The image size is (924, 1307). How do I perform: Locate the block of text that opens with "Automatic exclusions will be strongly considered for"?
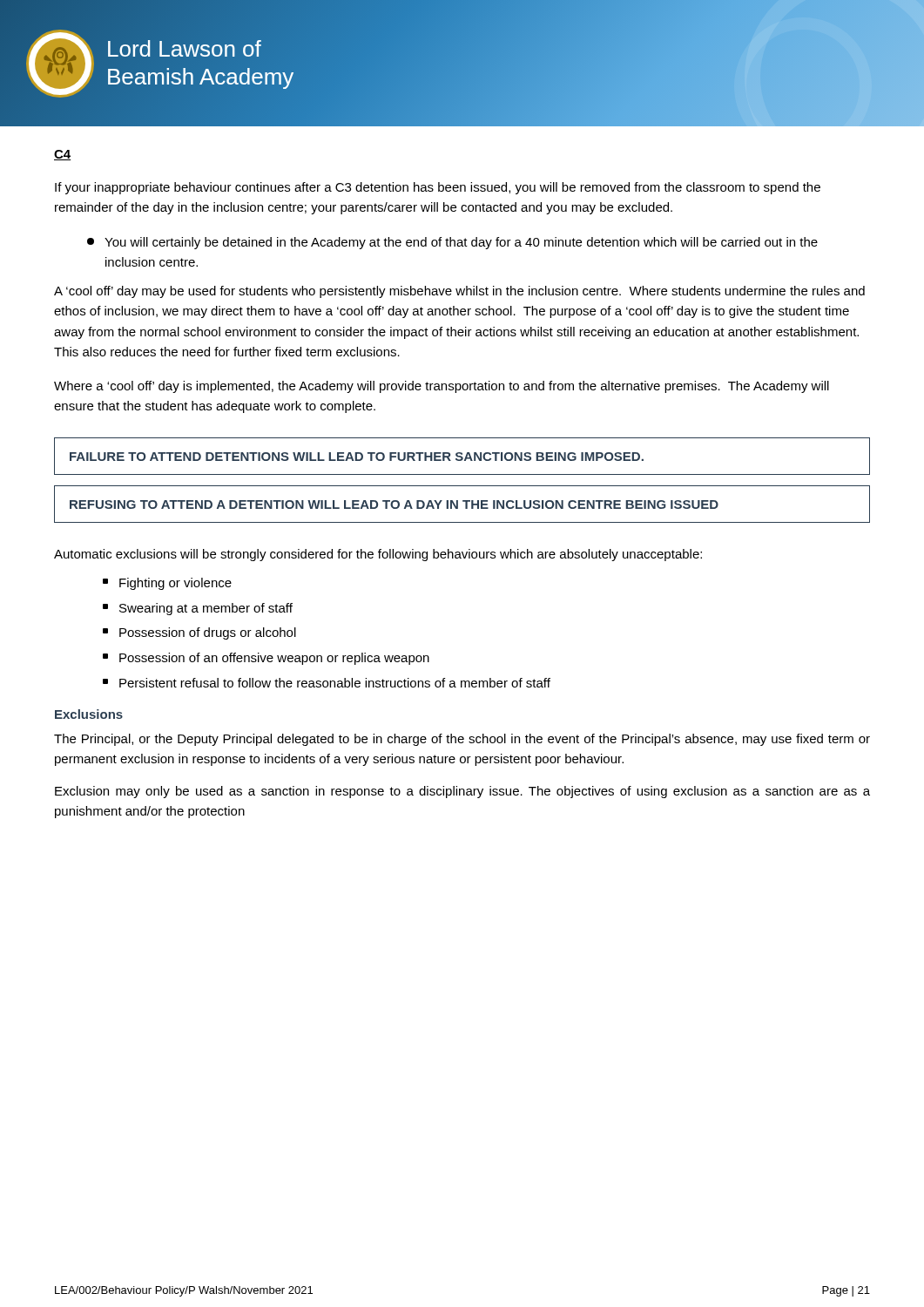(x=379, y=553)
